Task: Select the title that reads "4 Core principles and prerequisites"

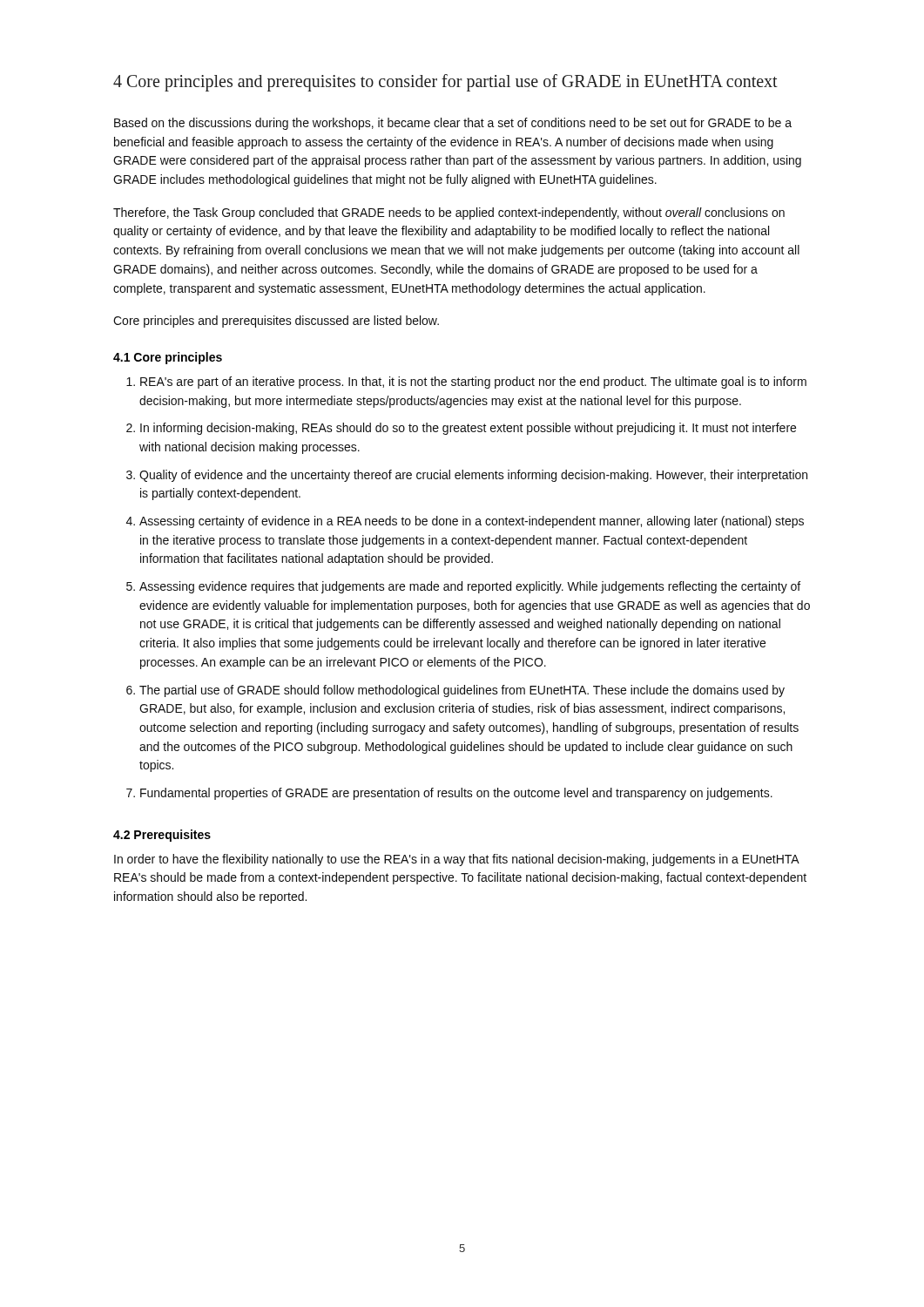Action: (x=462, y=81)
